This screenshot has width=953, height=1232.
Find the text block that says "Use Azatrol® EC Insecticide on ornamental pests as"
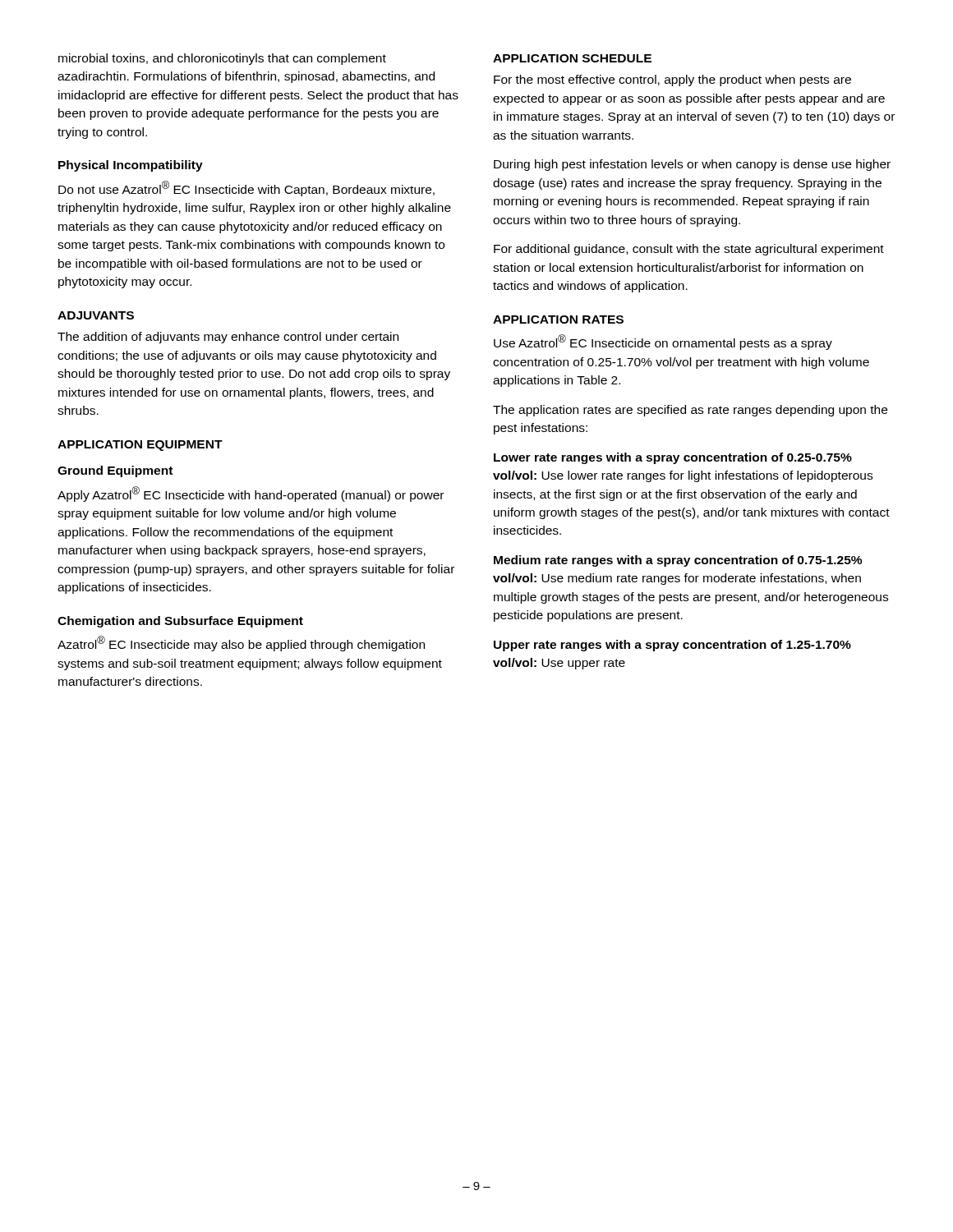(x=694, y=361)
